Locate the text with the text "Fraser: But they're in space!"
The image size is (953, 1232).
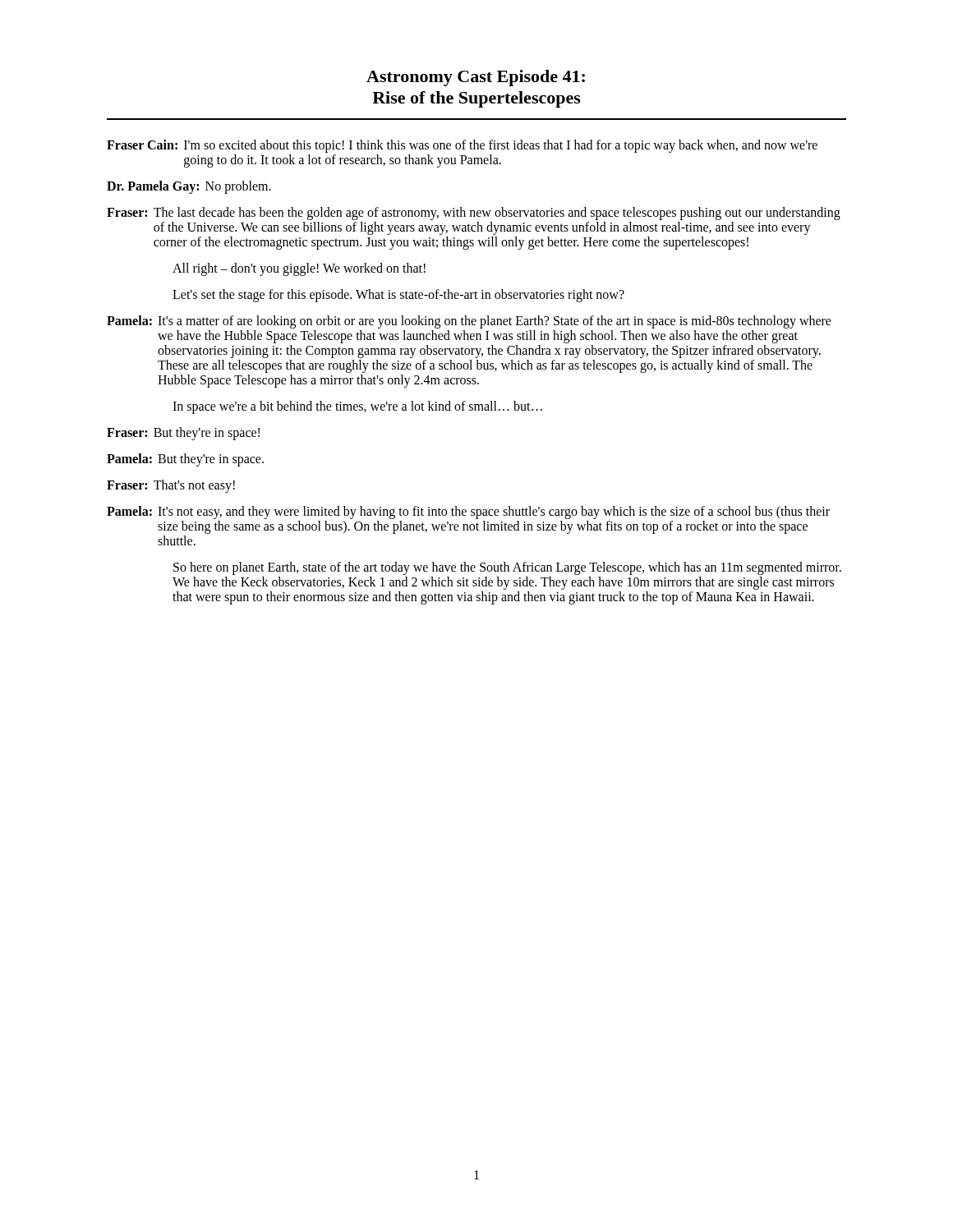pos(183,434)
